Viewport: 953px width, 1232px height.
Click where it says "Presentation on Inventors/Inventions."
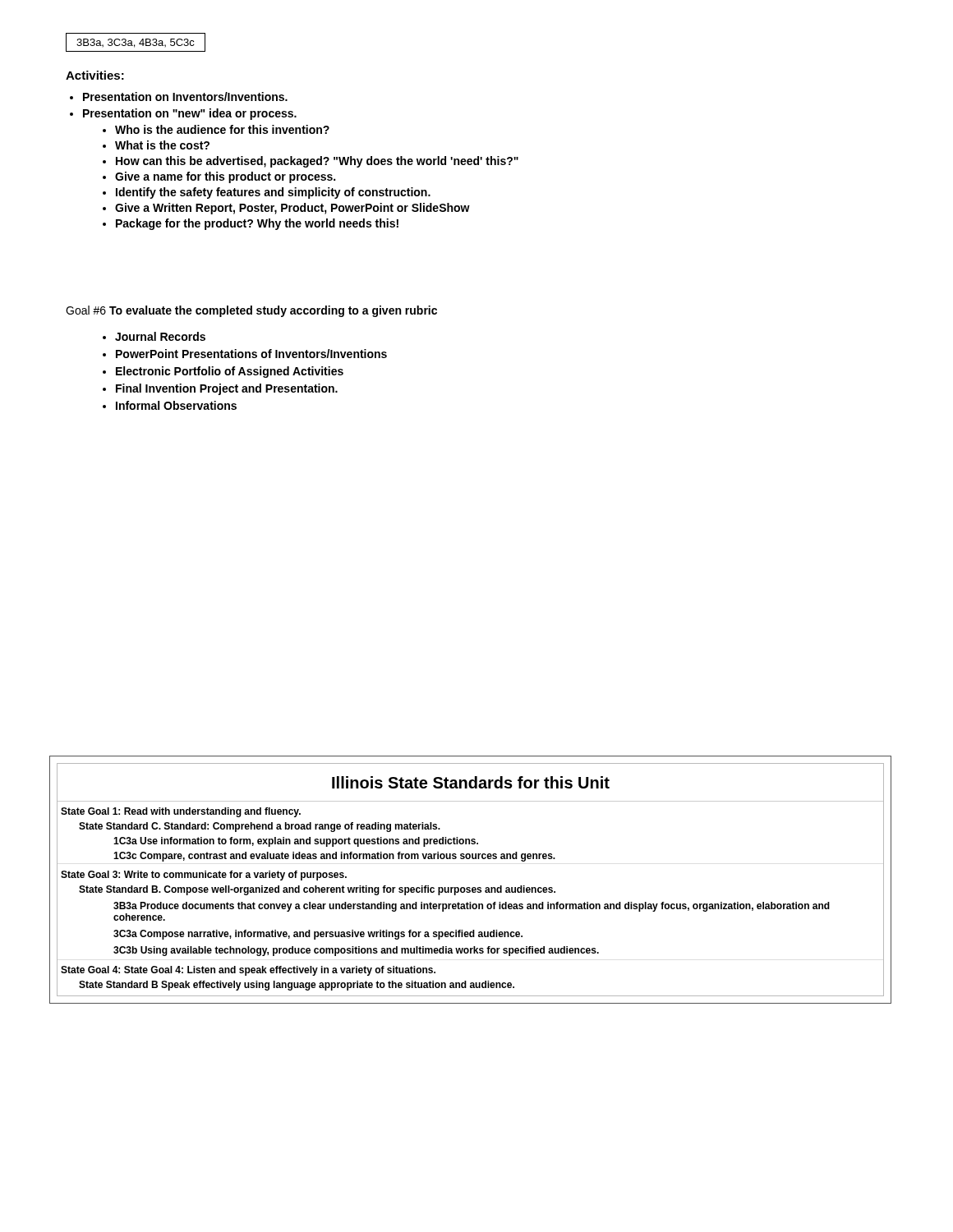click(185, 97)
